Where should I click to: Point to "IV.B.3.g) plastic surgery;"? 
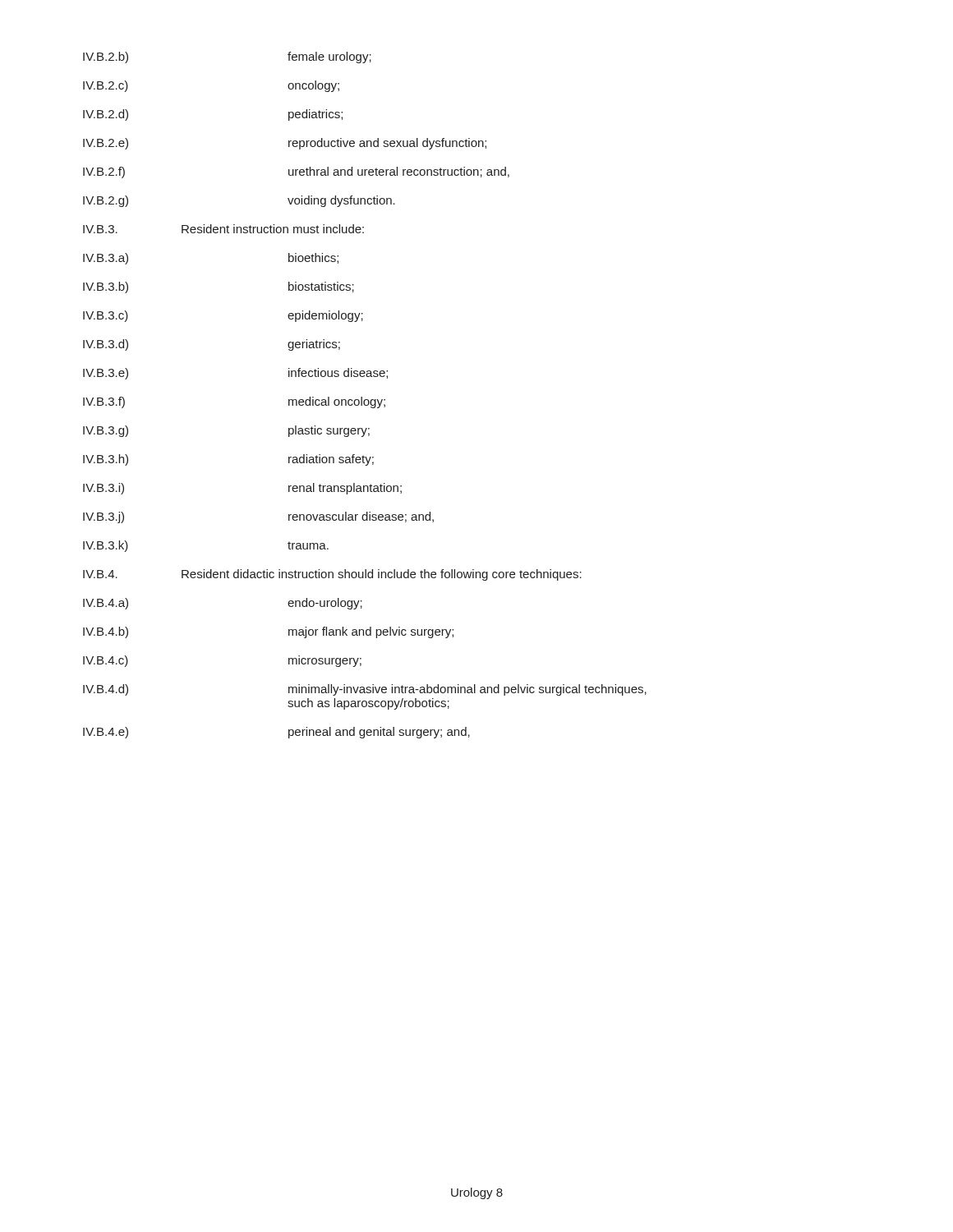(100, 431)
